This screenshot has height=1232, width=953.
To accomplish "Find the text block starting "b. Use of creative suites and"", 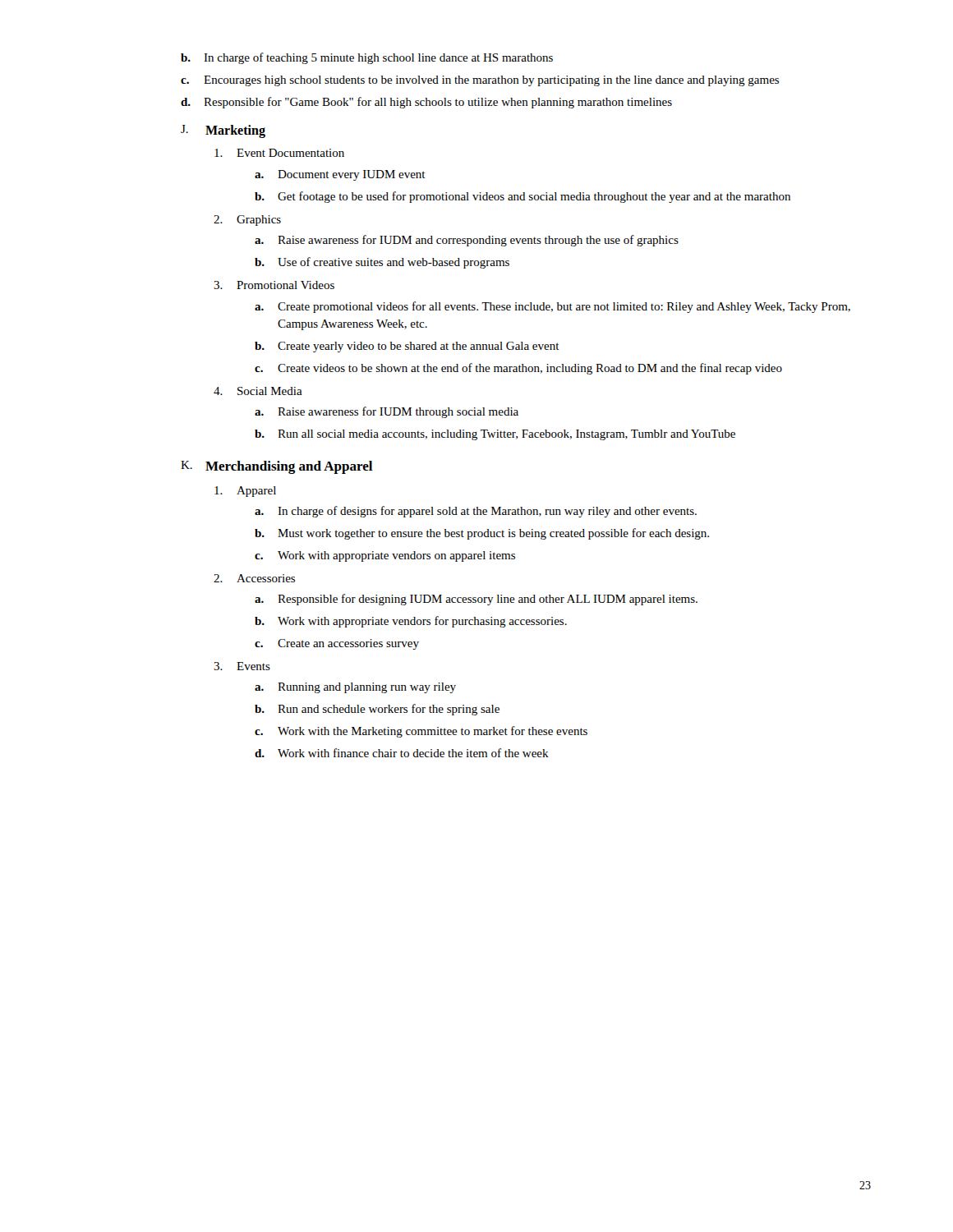I will [382, 263].
